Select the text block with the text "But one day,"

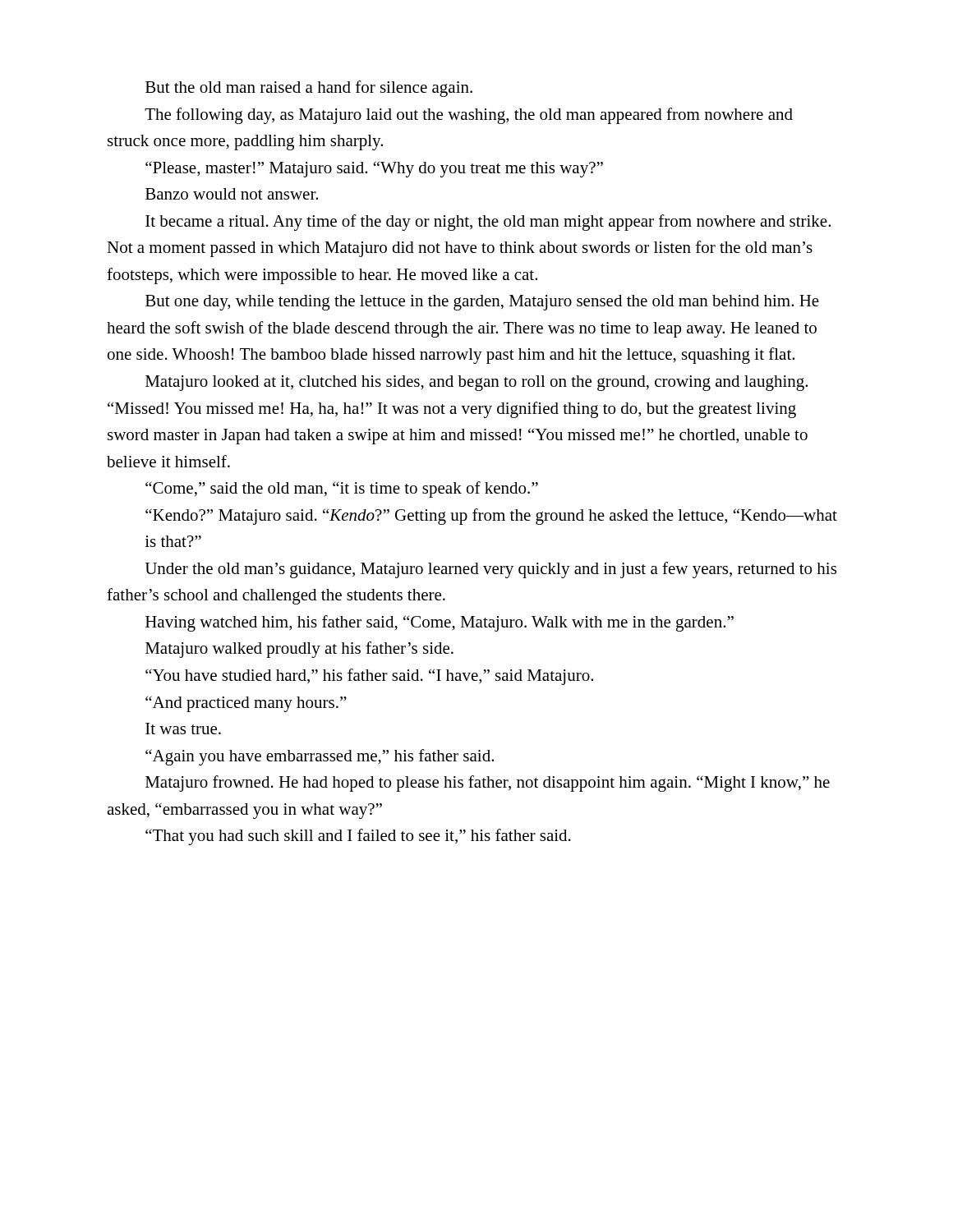472,328
